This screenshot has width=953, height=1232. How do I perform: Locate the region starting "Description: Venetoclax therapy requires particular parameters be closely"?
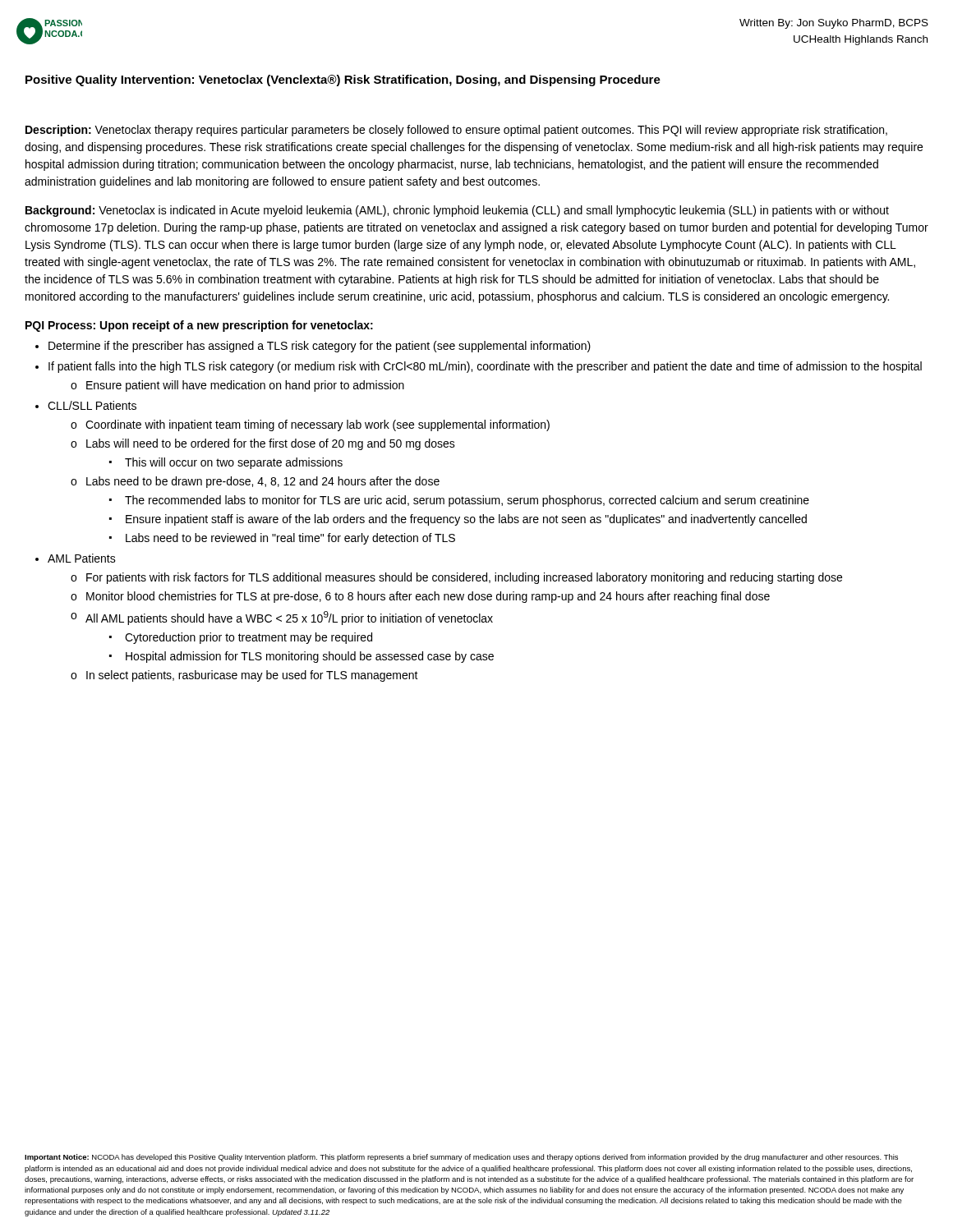pyautogui.click(x=474, y=156)
